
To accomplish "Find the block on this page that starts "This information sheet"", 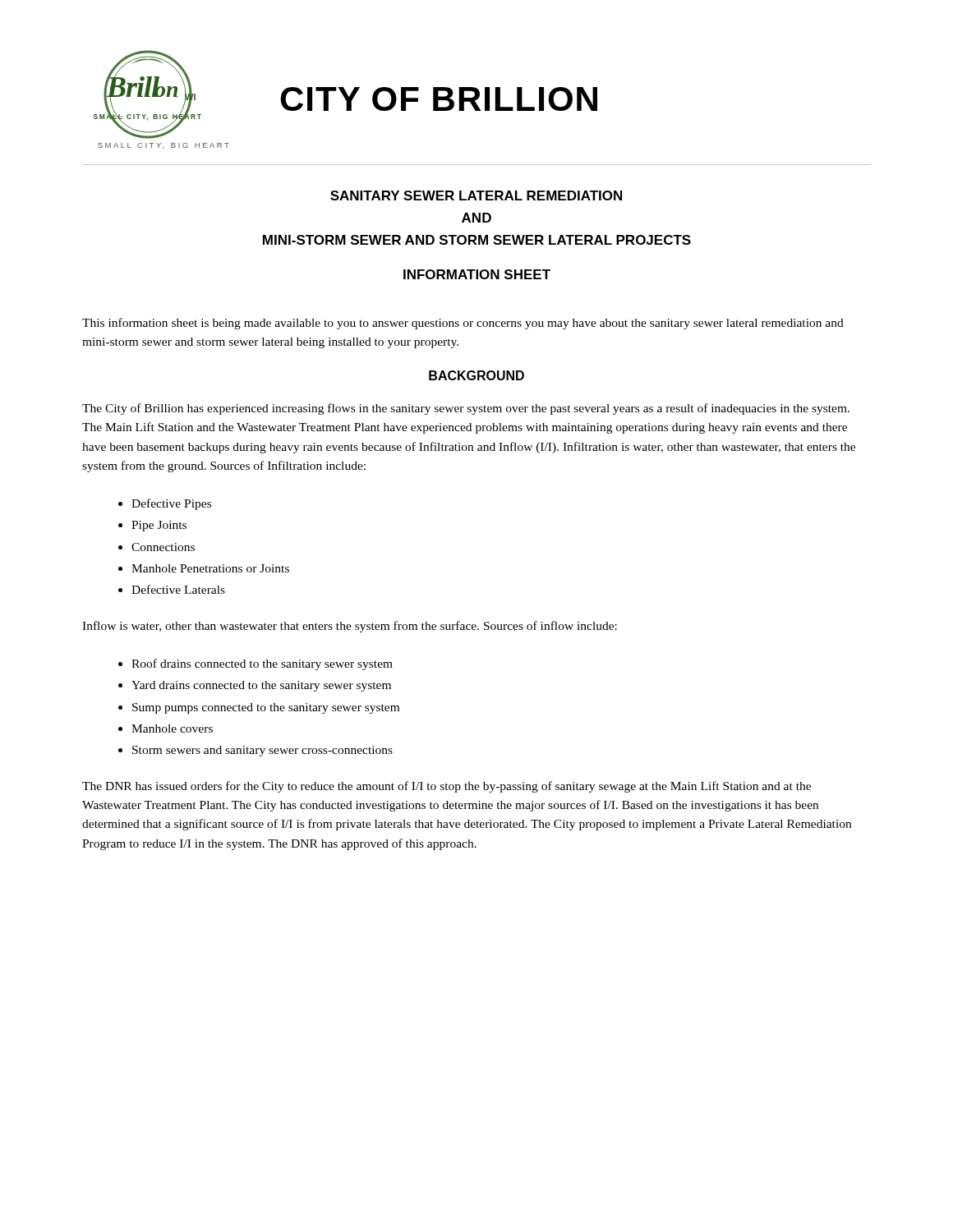I will coord(463,332).
